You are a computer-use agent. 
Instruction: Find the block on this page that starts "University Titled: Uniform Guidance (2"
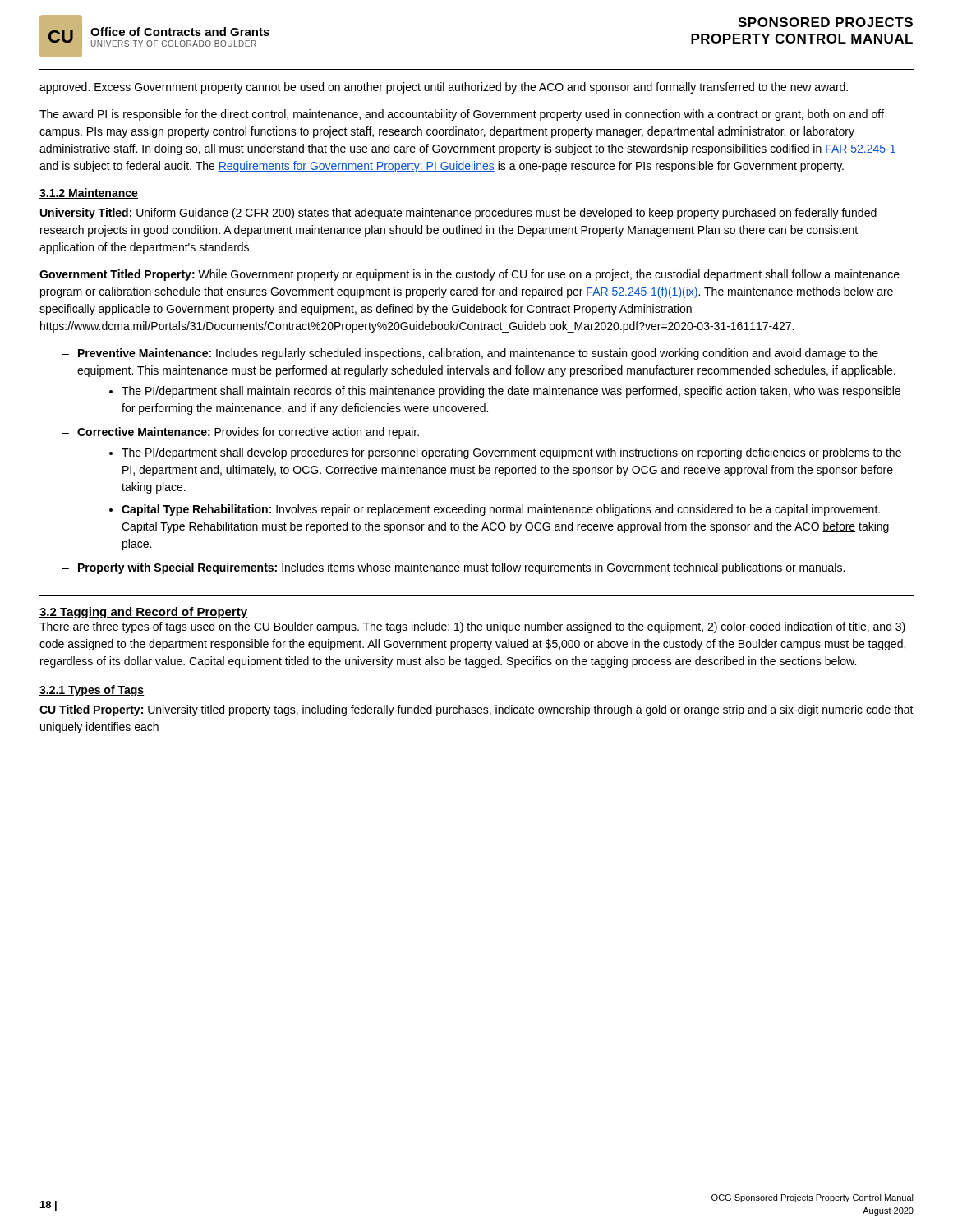476,230
